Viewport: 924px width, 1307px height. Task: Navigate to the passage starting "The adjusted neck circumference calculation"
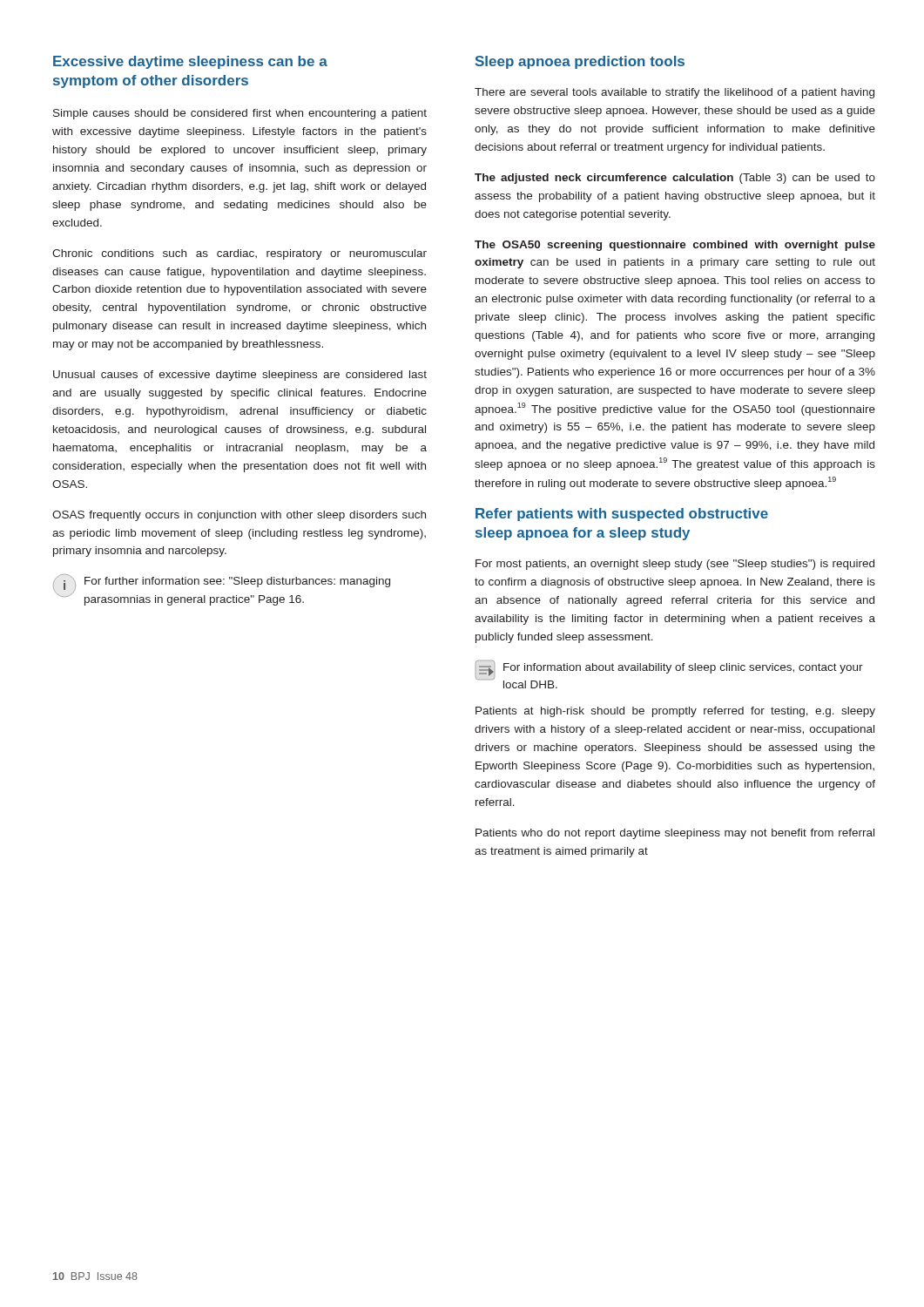coord(675,196)
